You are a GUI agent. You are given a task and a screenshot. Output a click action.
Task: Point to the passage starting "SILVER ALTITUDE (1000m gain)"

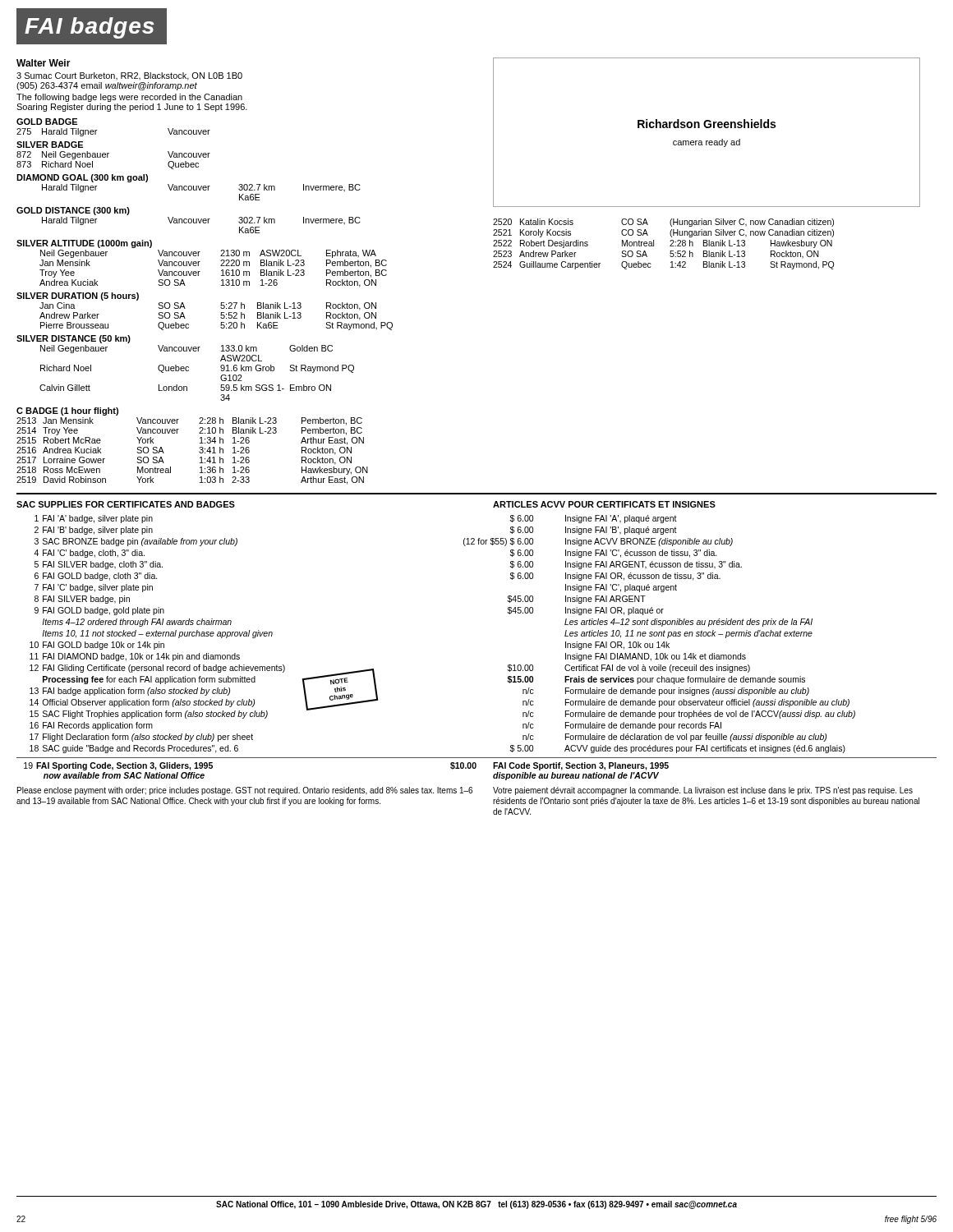(84, 243)
